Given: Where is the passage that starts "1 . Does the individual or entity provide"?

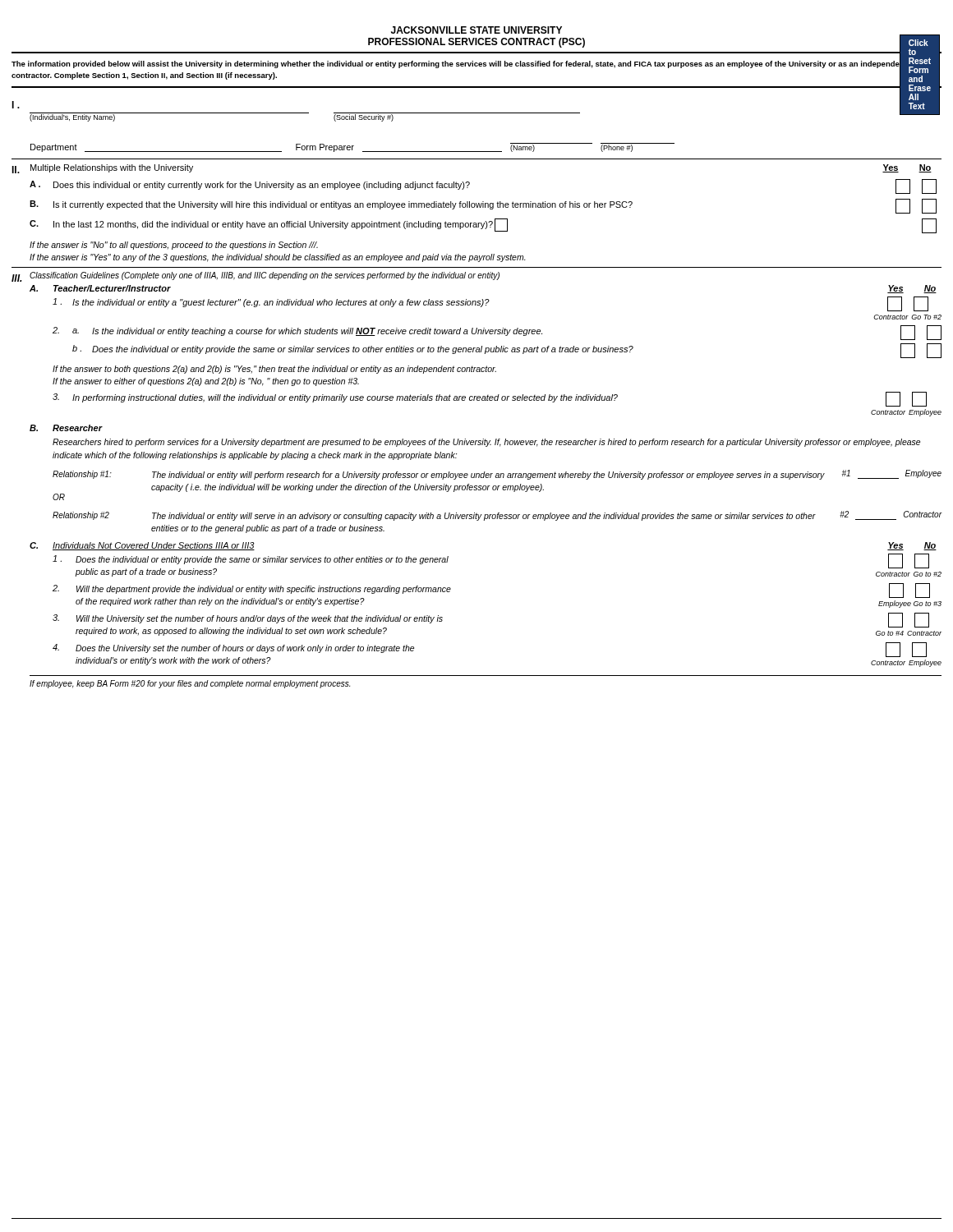Looking at the screenshot, I should tap(221, 562).
